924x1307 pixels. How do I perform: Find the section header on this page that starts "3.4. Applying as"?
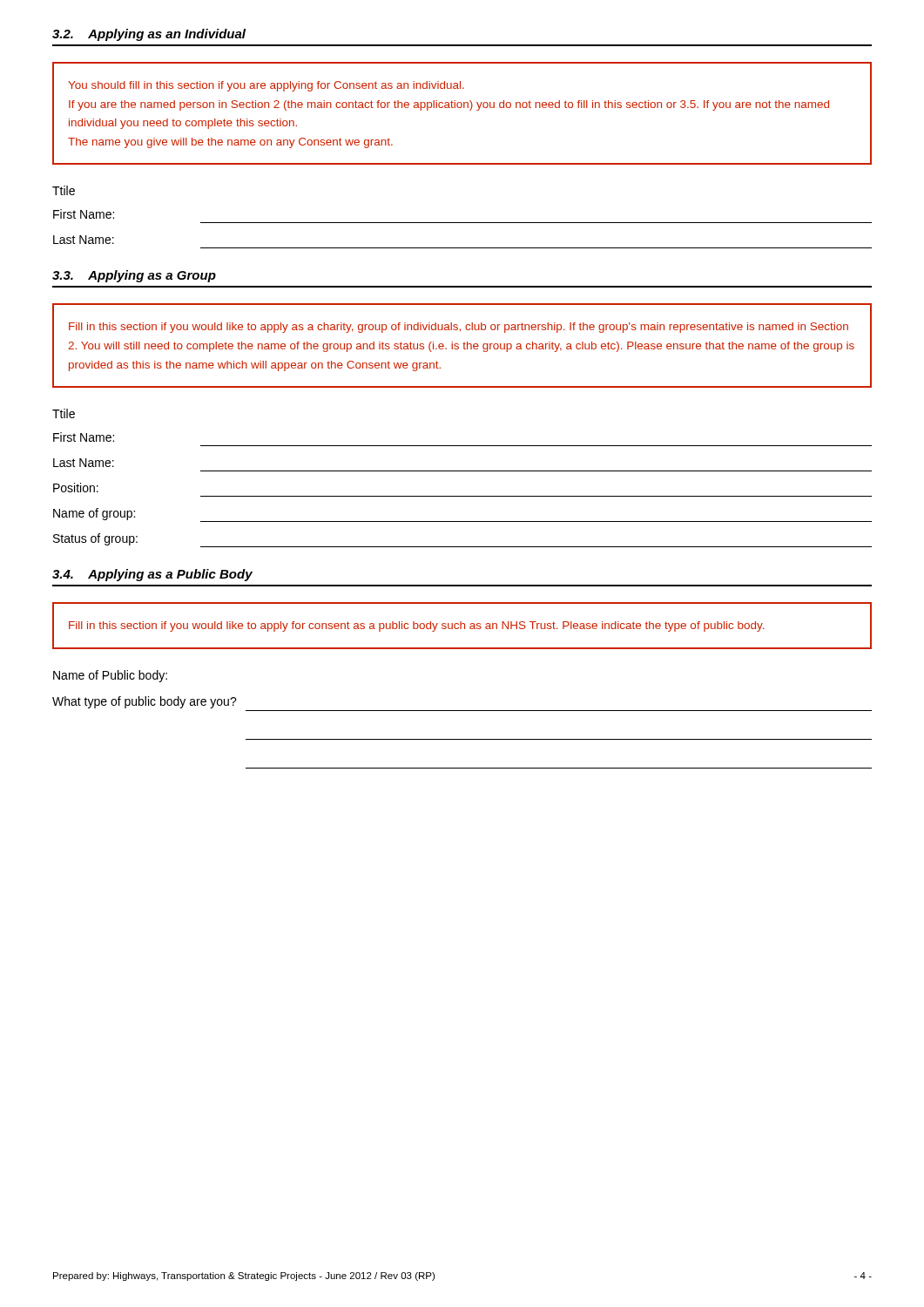pyautogui.click(x=152, y=574)
